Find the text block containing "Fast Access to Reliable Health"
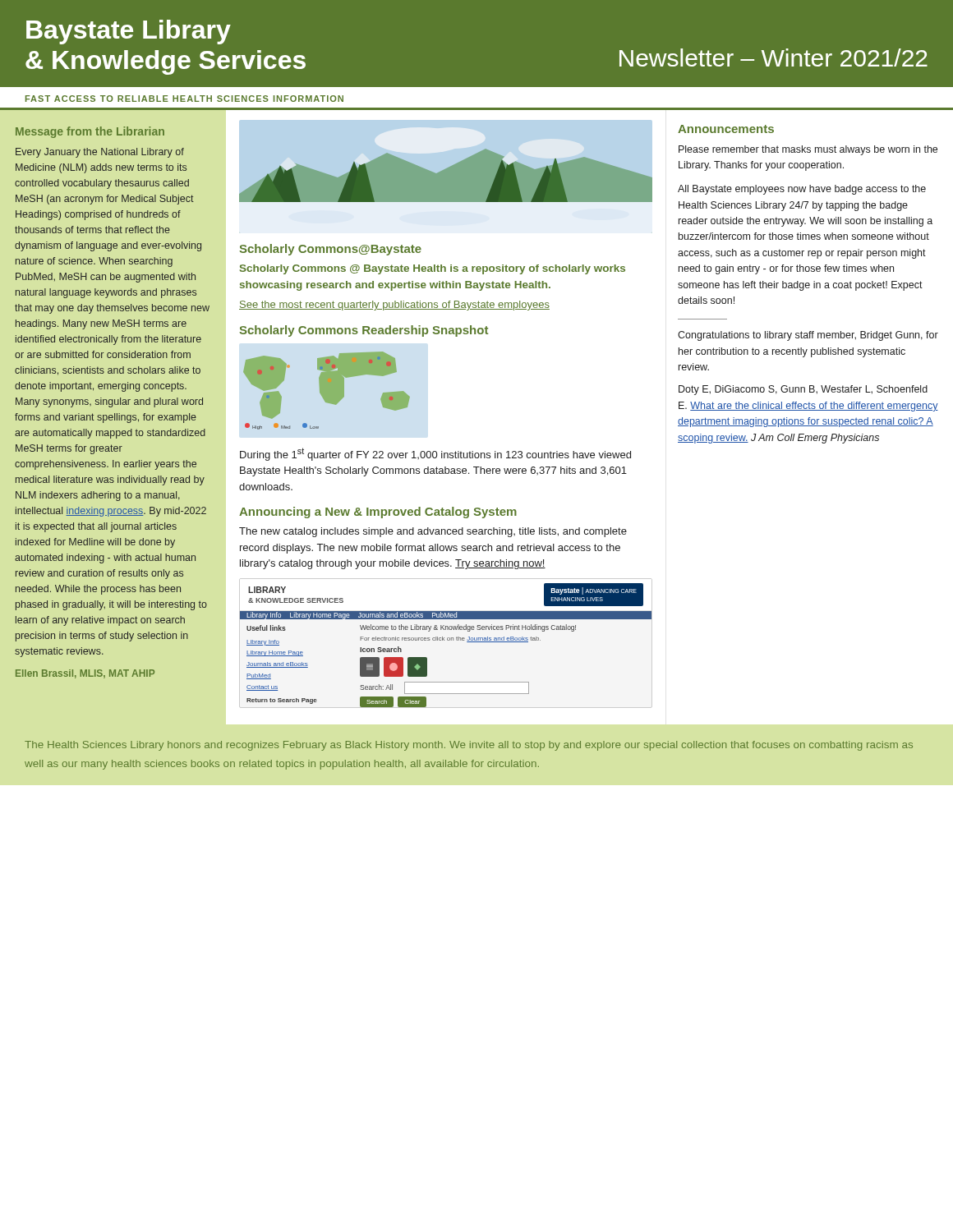 point(185,98)
